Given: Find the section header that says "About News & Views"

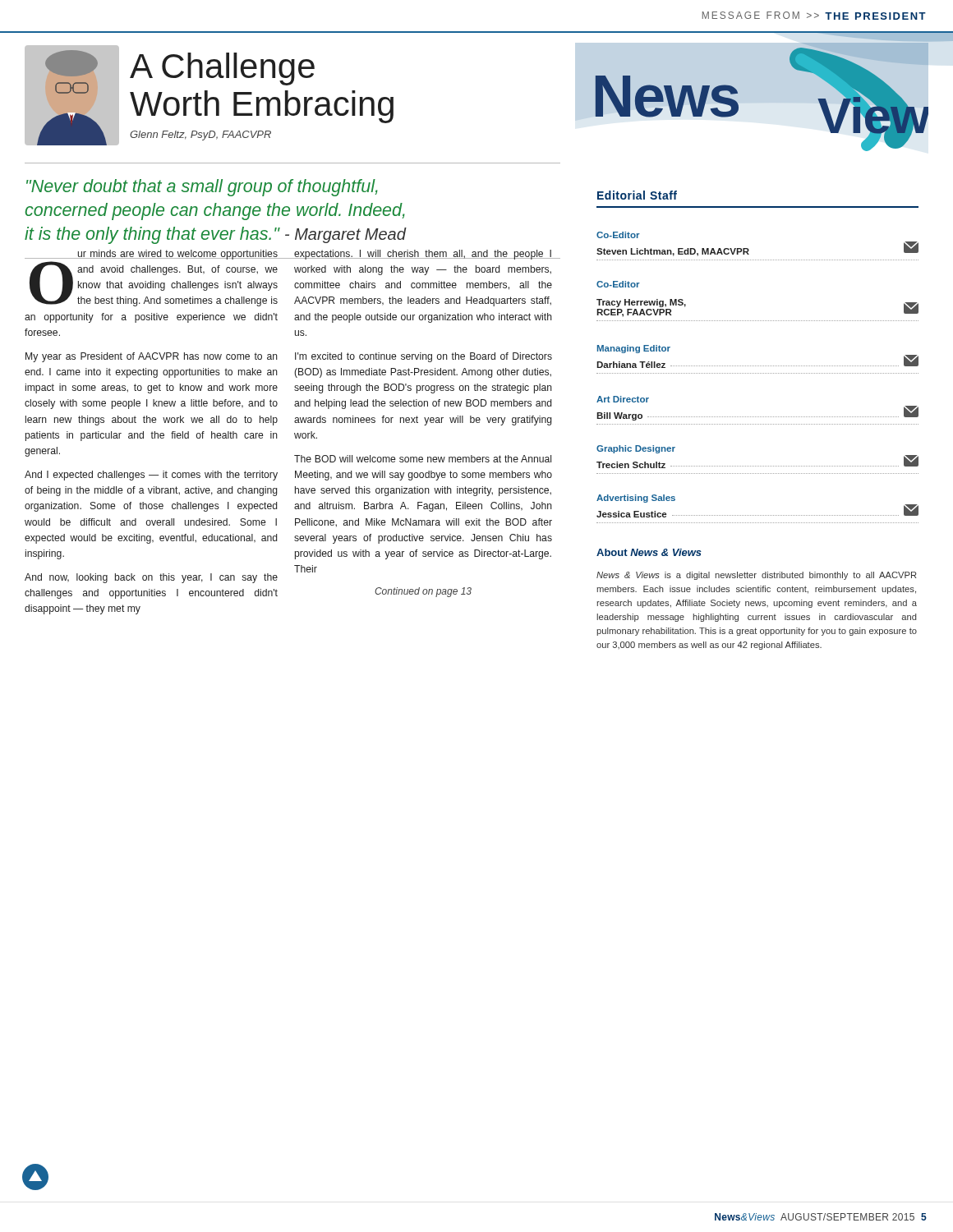Looking at the screenshot, I should (649, 552).
